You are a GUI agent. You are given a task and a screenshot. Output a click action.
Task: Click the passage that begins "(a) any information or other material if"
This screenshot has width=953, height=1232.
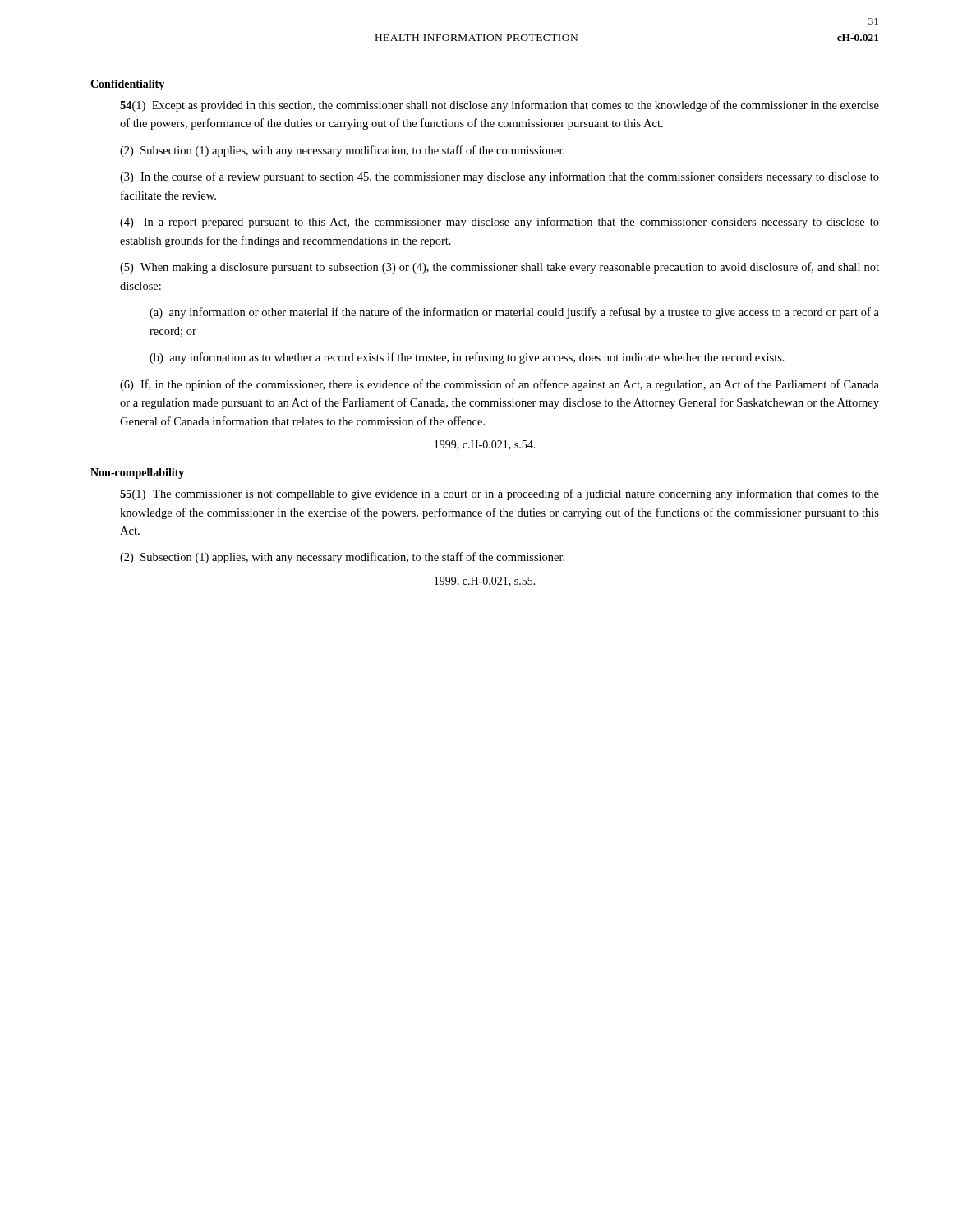coord(514,321)
